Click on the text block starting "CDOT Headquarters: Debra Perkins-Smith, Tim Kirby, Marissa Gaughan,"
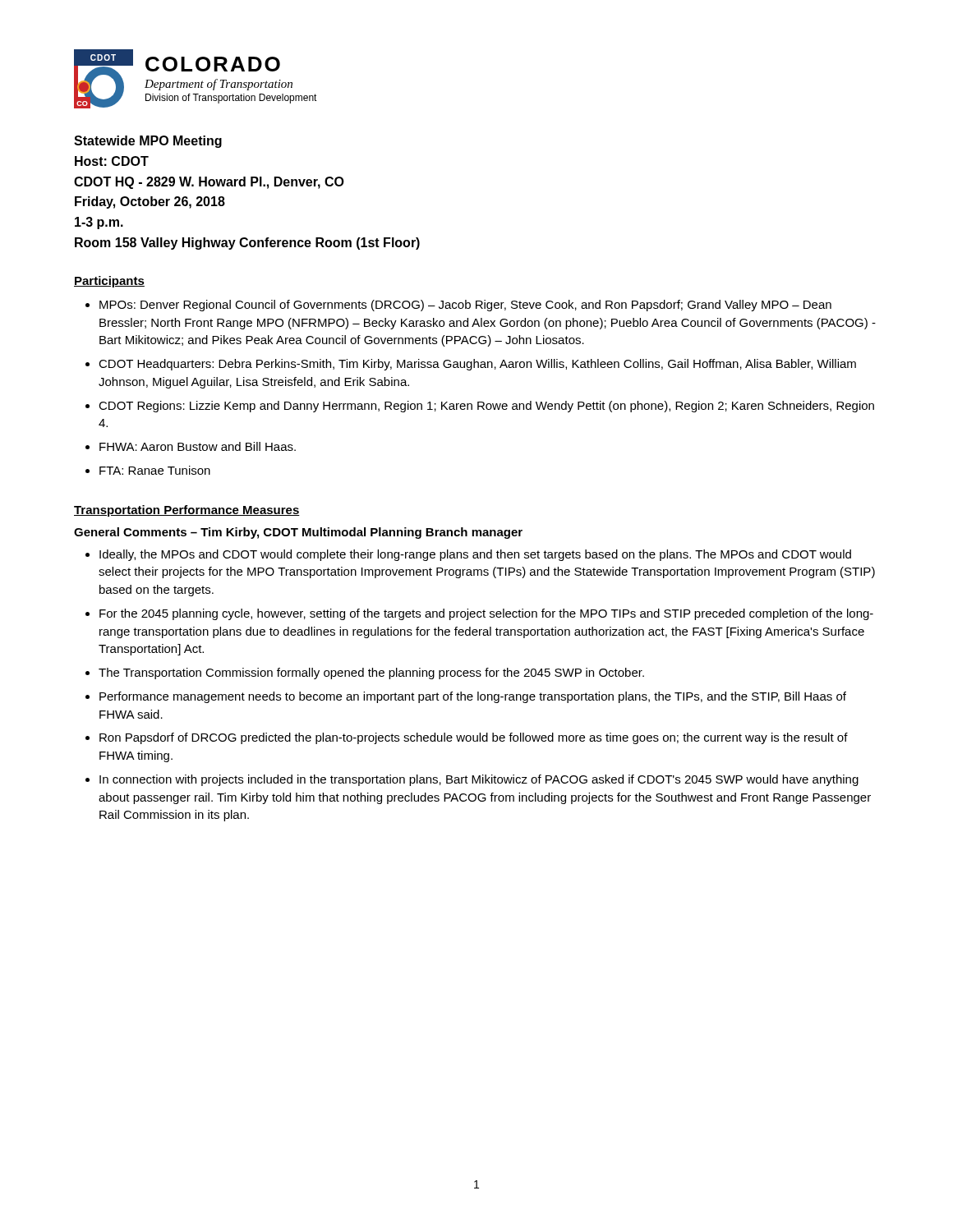Screen dimensions: 1232x953 pyautogui.click(x=478, y=372)
